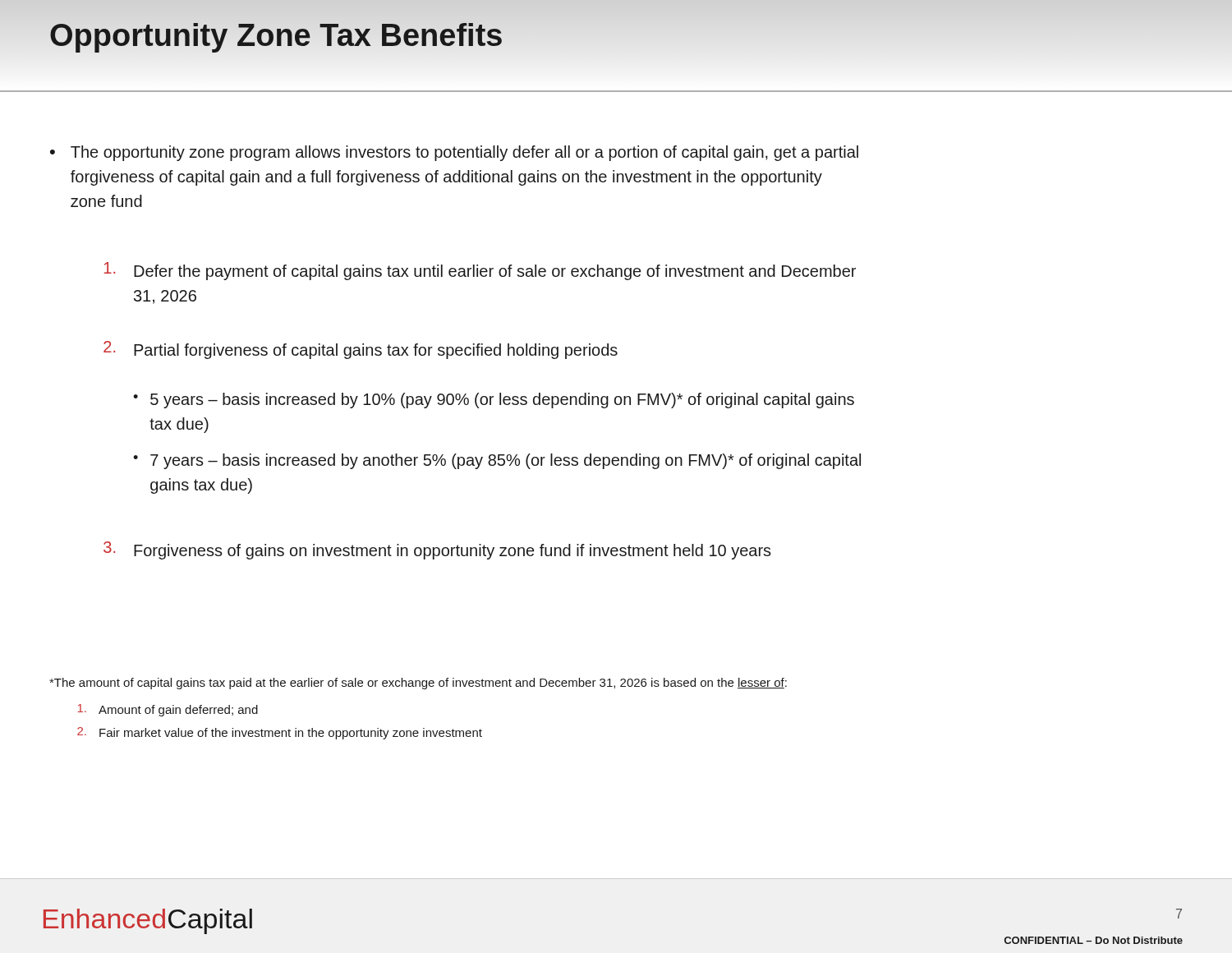Point to the block starting "The amount of capital gains tax paid"

tap(418, 684)
